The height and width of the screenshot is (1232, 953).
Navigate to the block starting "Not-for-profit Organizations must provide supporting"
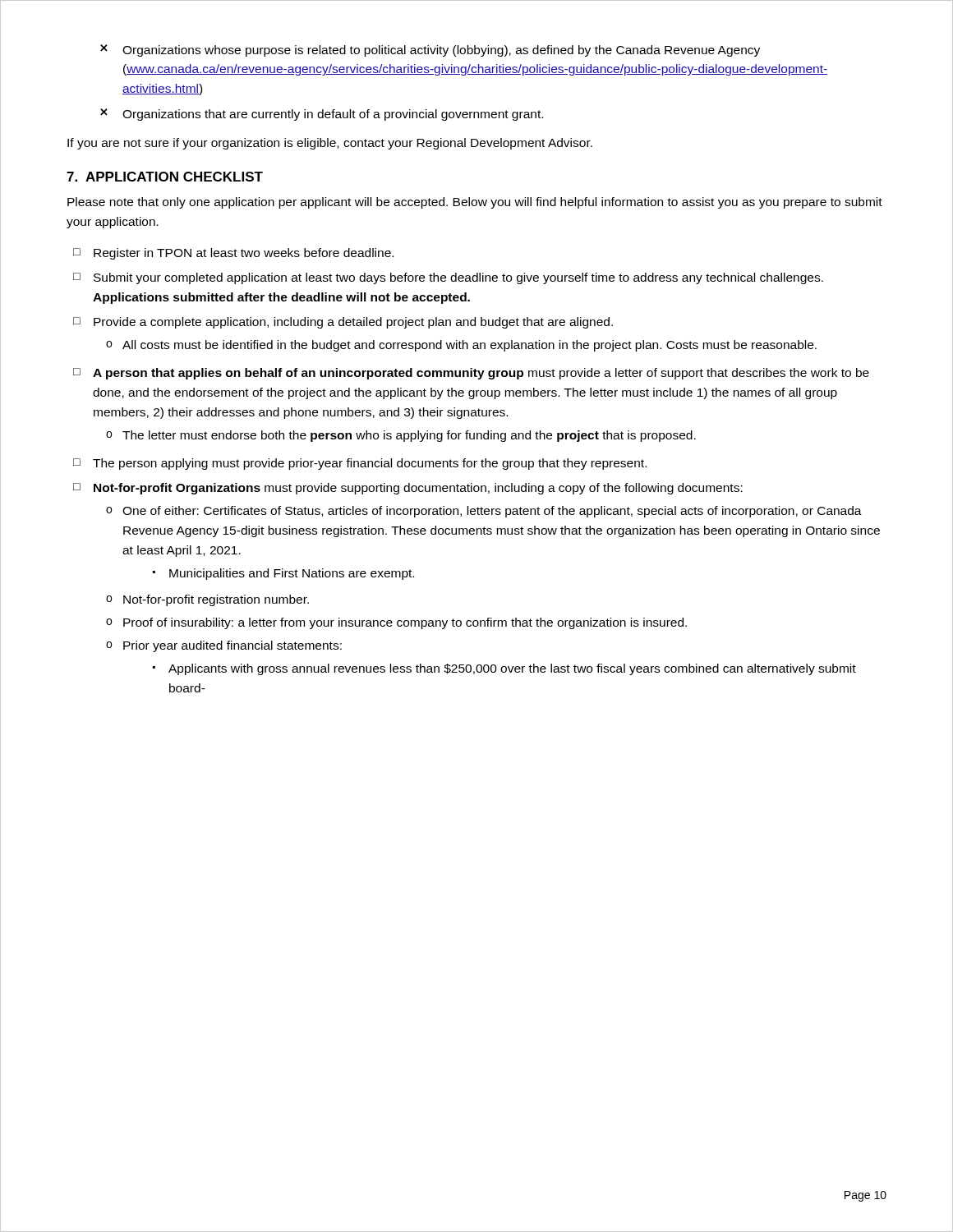pyautogui.click(x=418, y=489)
